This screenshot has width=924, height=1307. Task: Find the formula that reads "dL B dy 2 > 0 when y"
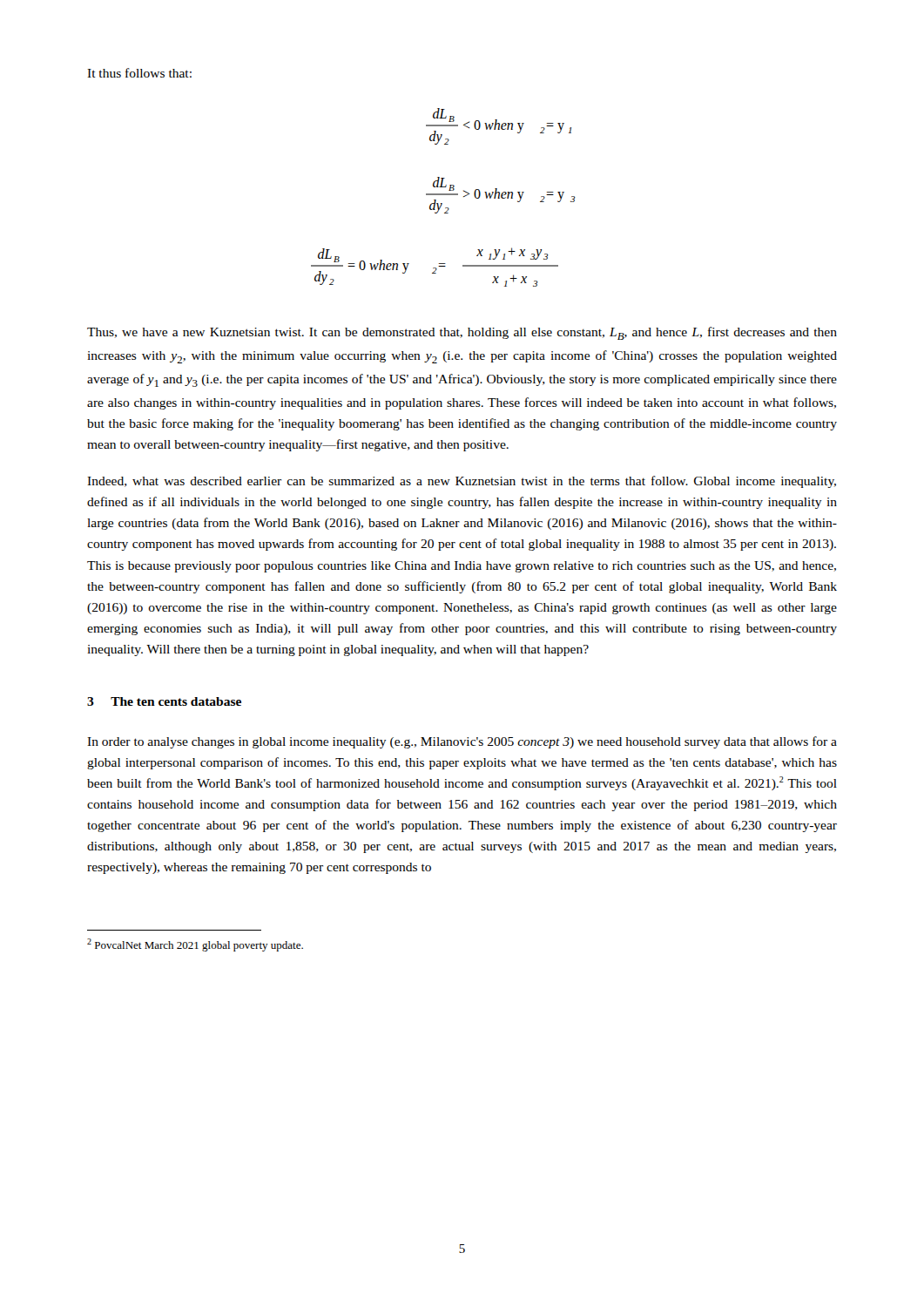click(x=462, y=195)
